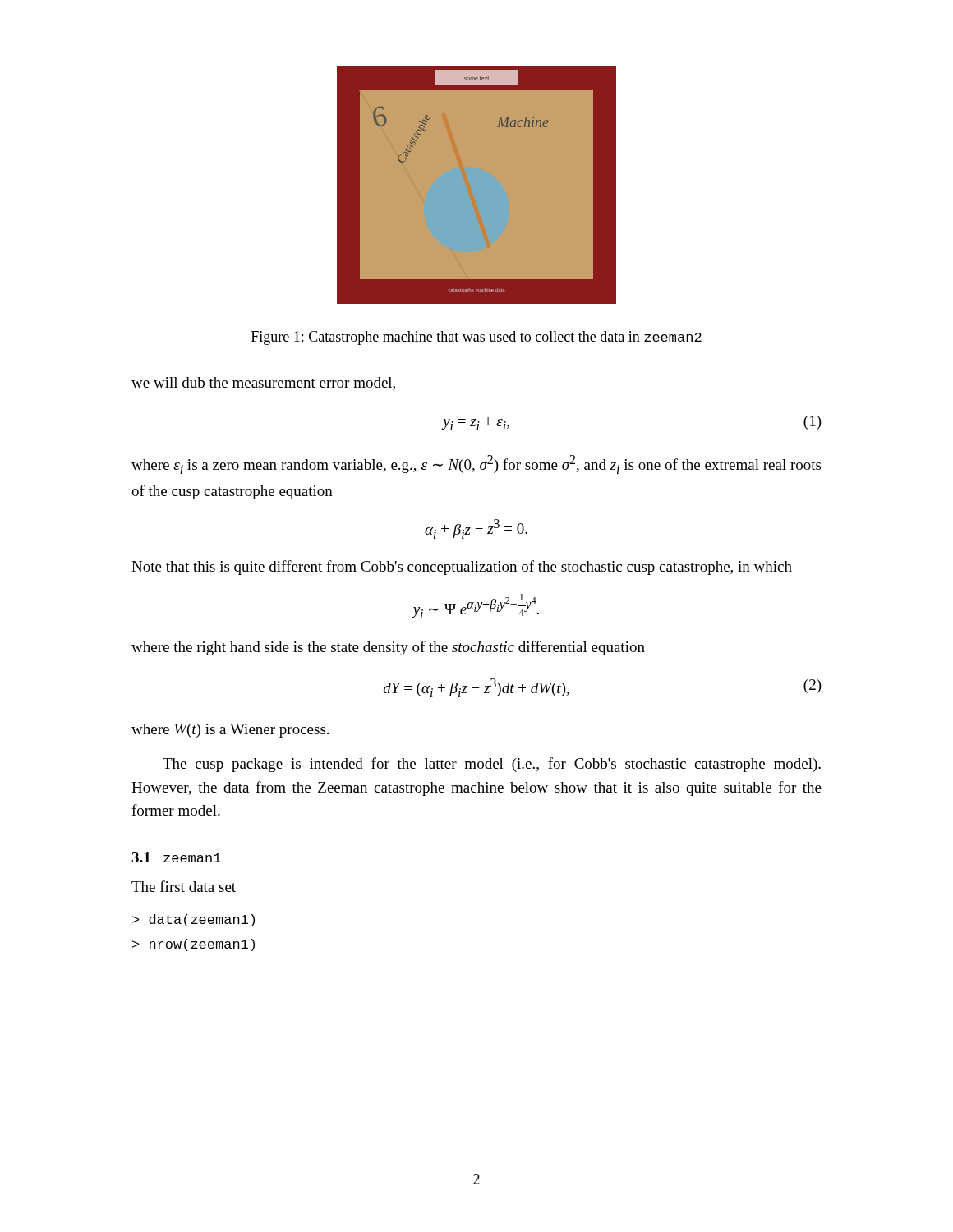Click on the section header containing "3.1 zeeman1"
Screen dimensions: 1232x953
click(176, 857)
